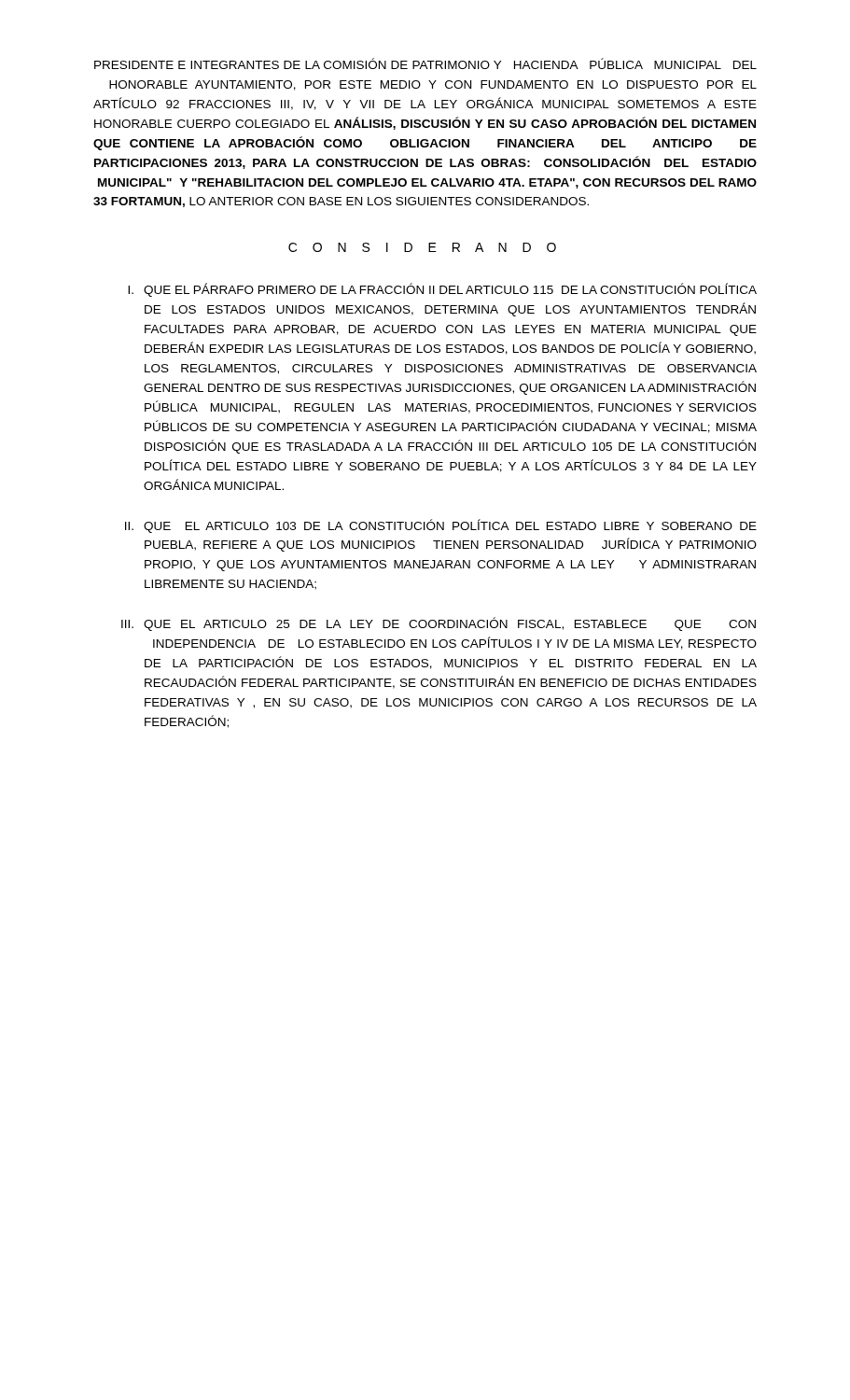Point to the block beginning "PRESIDENTE E INTEGRANTES"
This screenshot has width=850, height=1400.
(425, 133)
